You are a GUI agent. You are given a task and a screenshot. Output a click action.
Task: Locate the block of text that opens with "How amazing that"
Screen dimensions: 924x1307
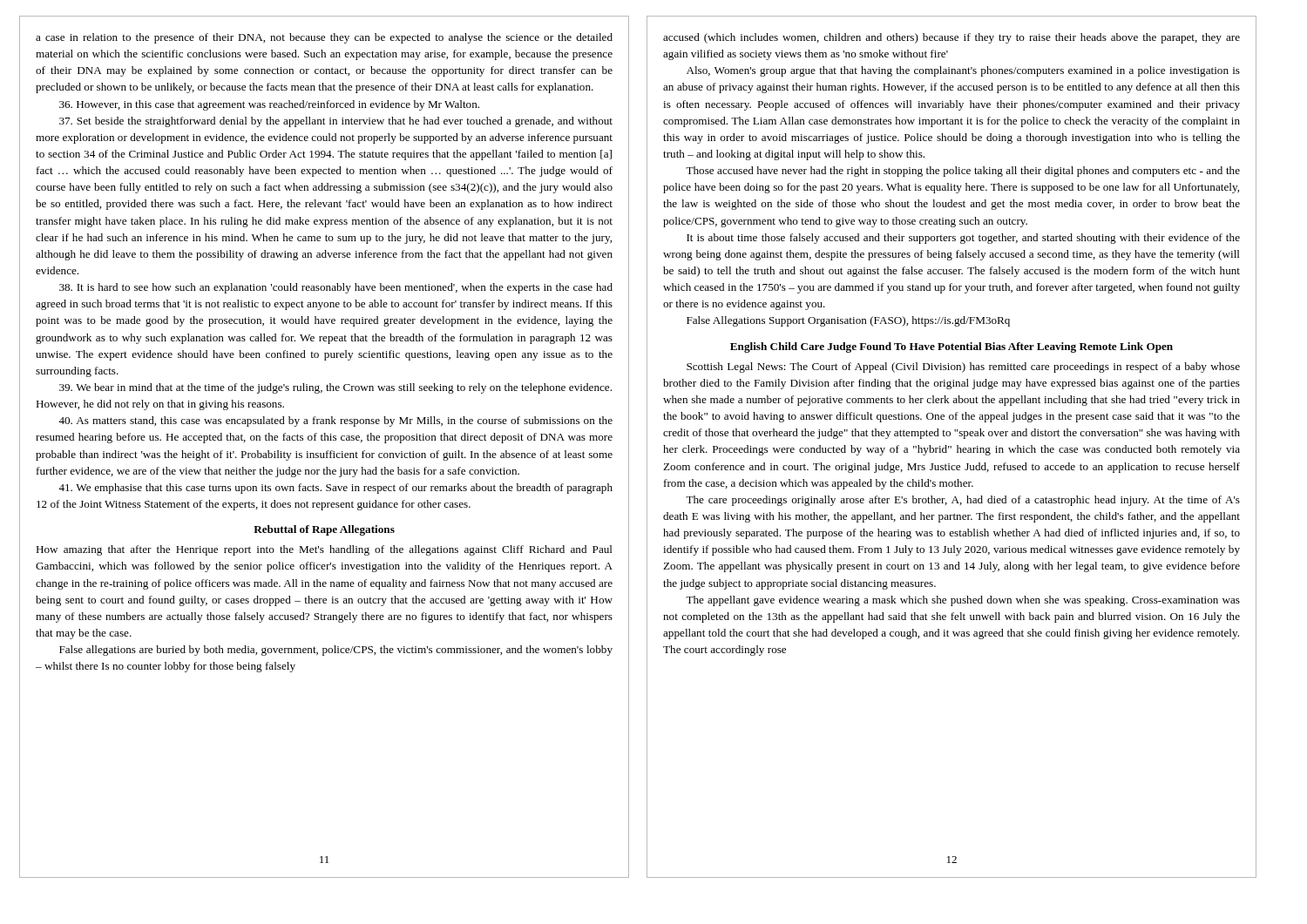(324, 608)
